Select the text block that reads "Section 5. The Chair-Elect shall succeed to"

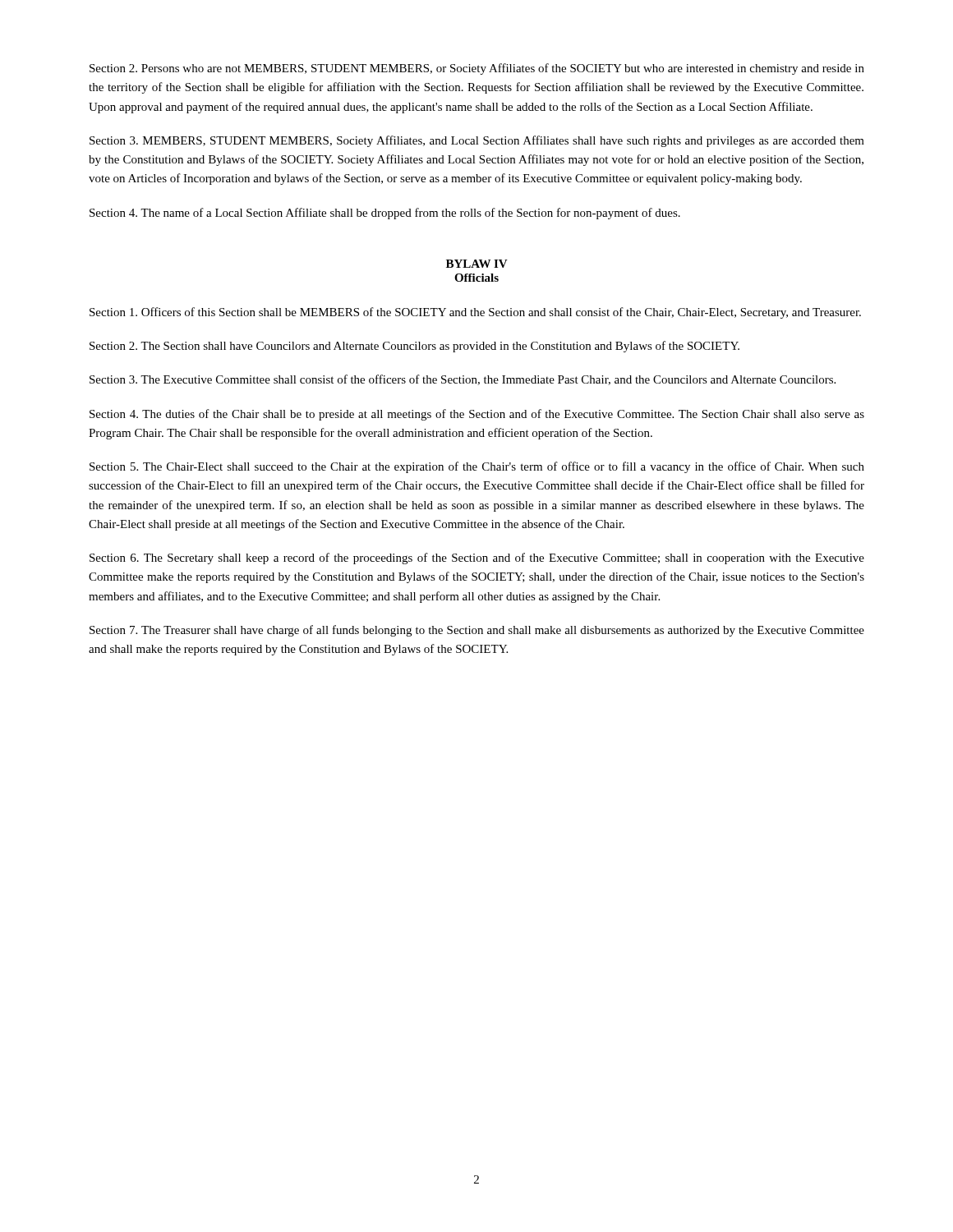pos(476,495)
